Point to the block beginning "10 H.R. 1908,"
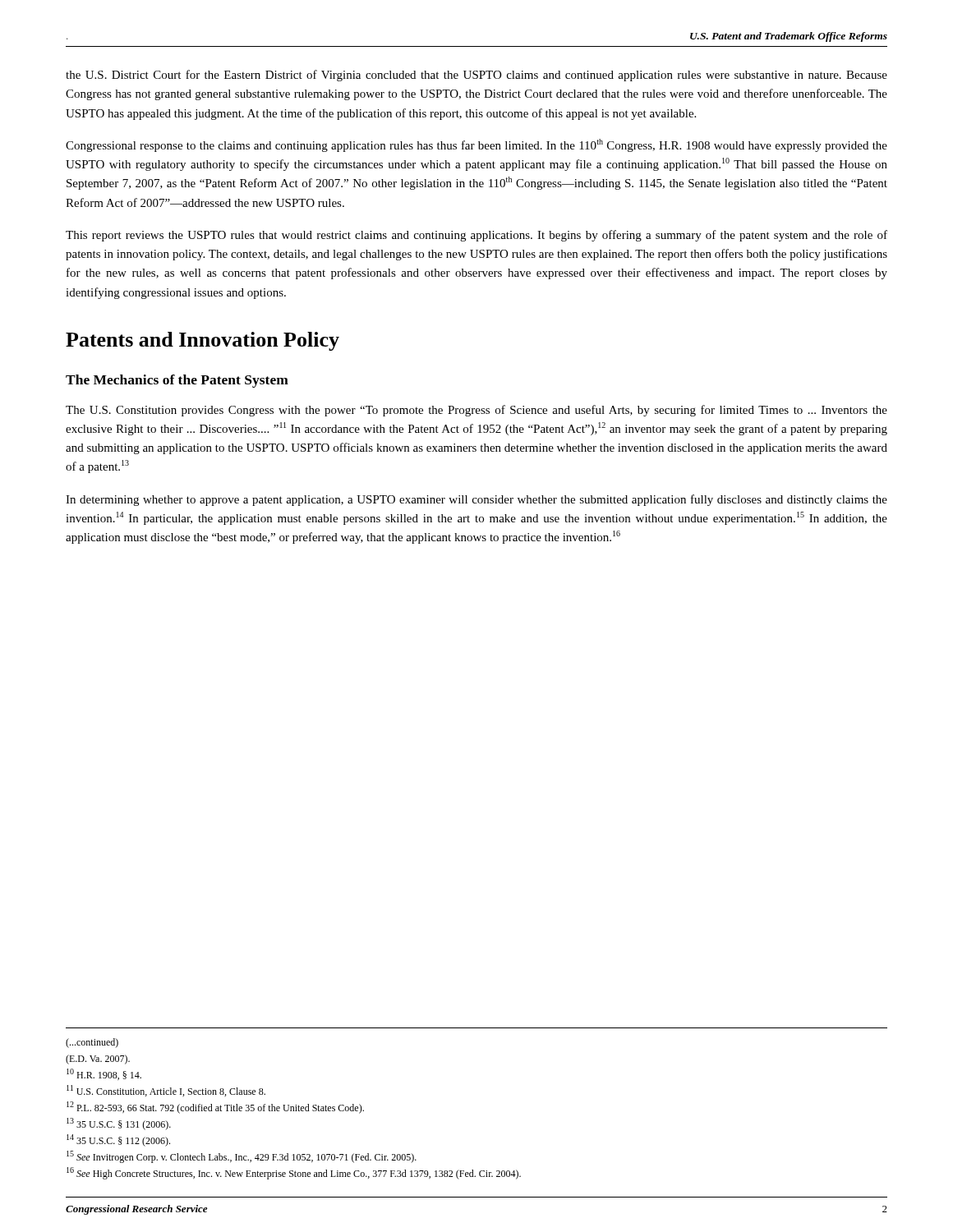The image size is (953, 1232). [x=104, y=1074]
